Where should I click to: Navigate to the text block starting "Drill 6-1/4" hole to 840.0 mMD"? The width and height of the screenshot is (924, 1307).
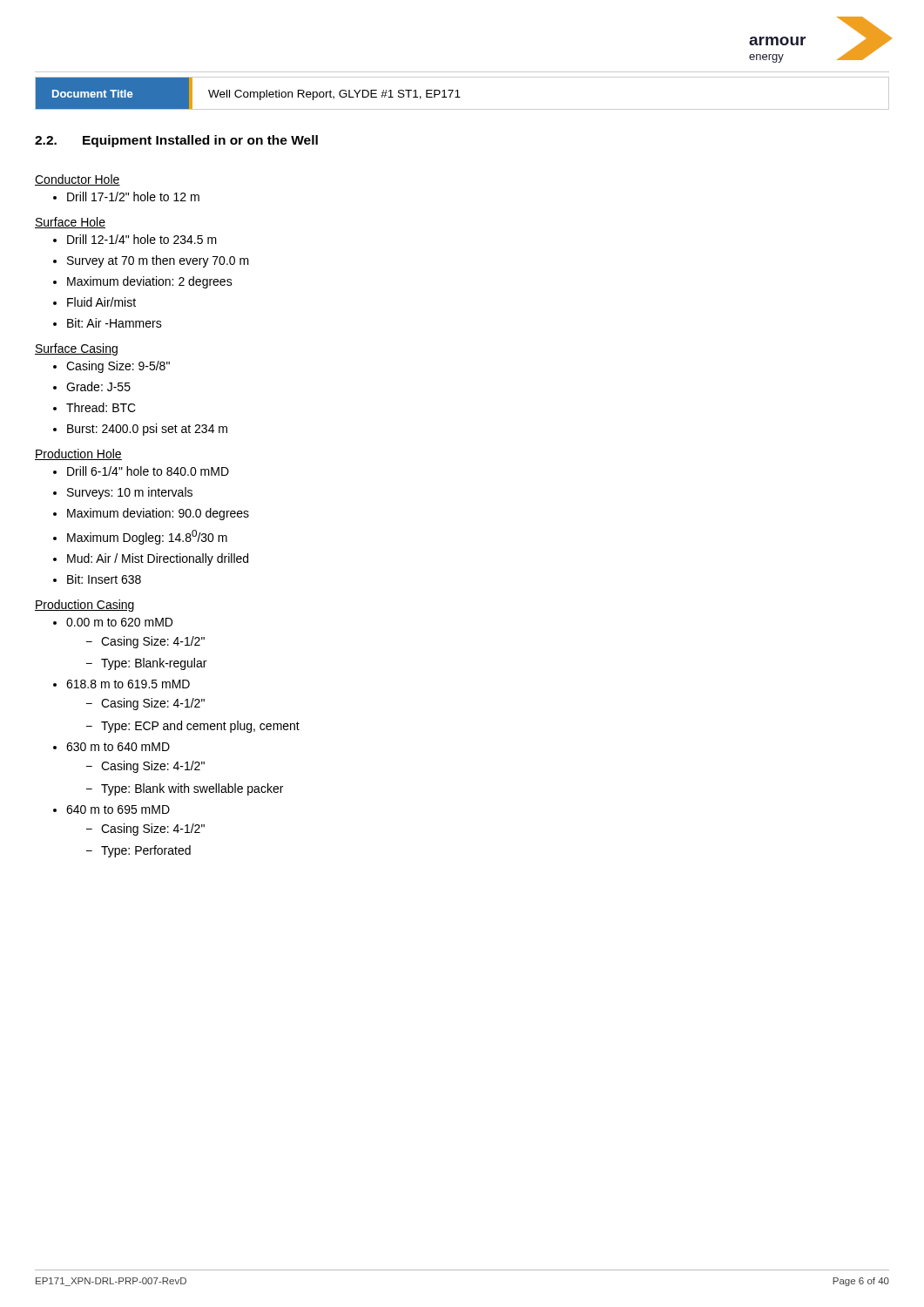click(x=148, y=471)
